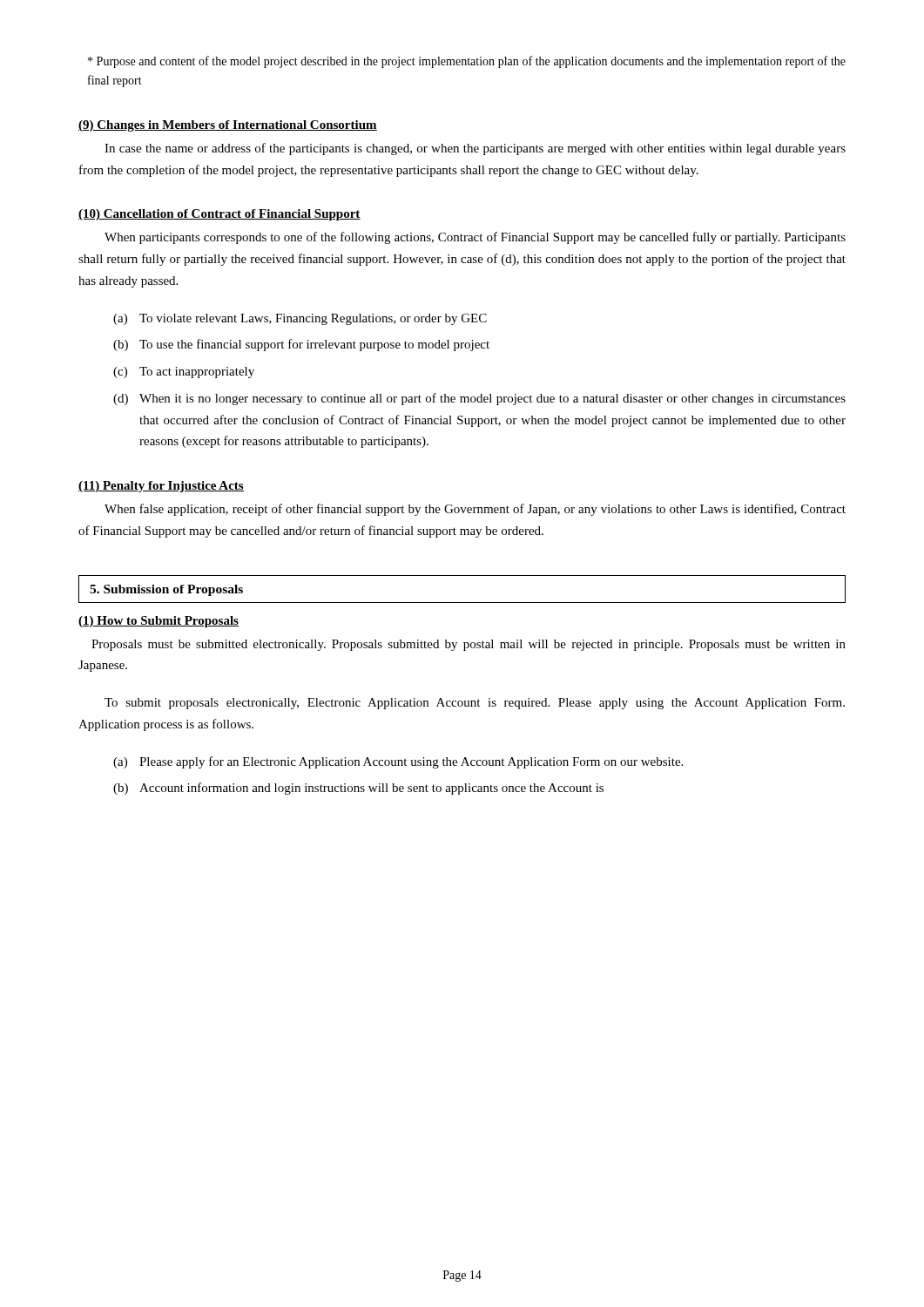Viewport: 924px width, 1307px height.
Task: Find the block on this page that starts "When false application, receipt"
Action: click(x=462, y=520)
